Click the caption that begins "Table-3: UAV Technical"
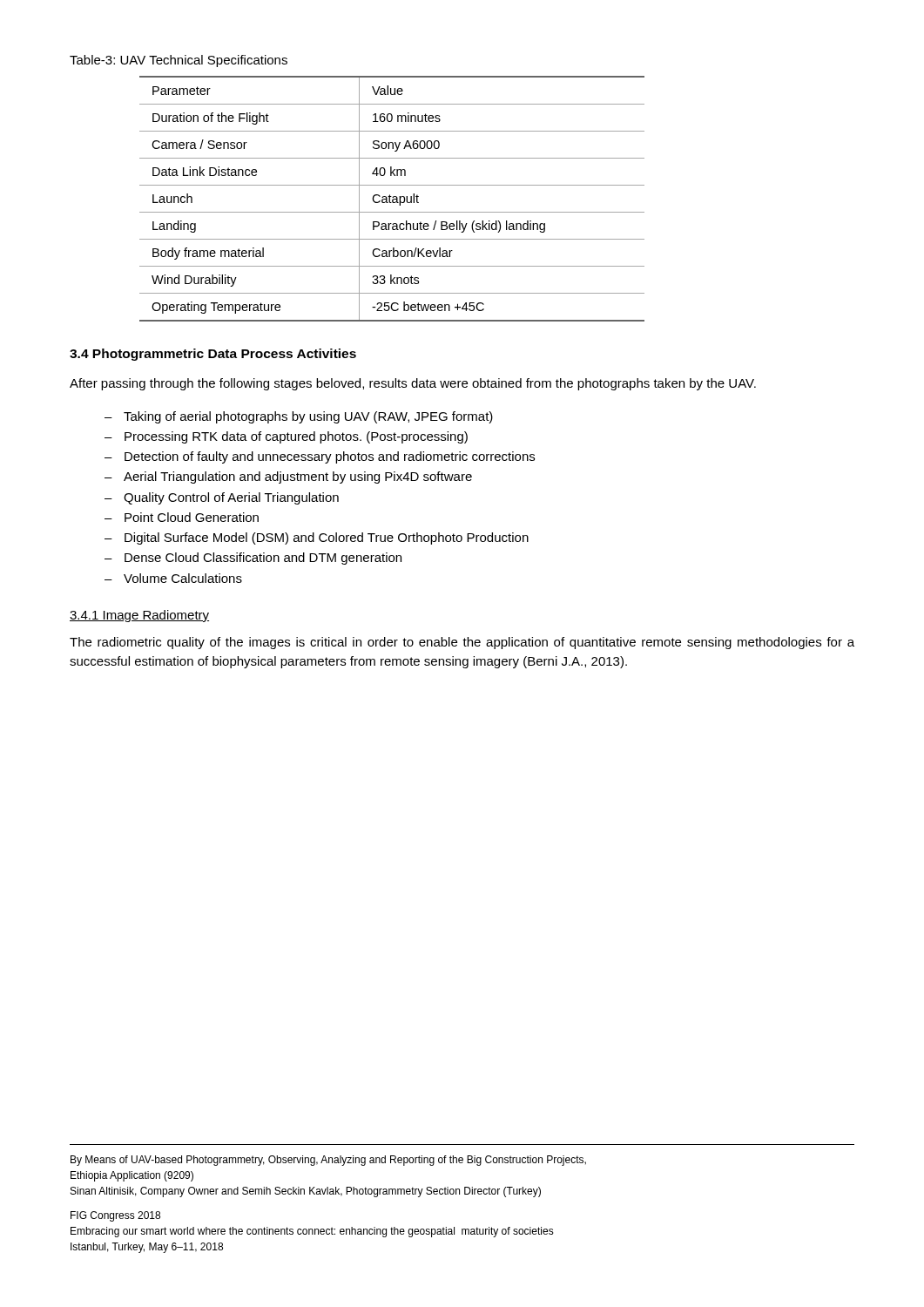The width and height of the screenshot is (924, 1307). (179, 60)
